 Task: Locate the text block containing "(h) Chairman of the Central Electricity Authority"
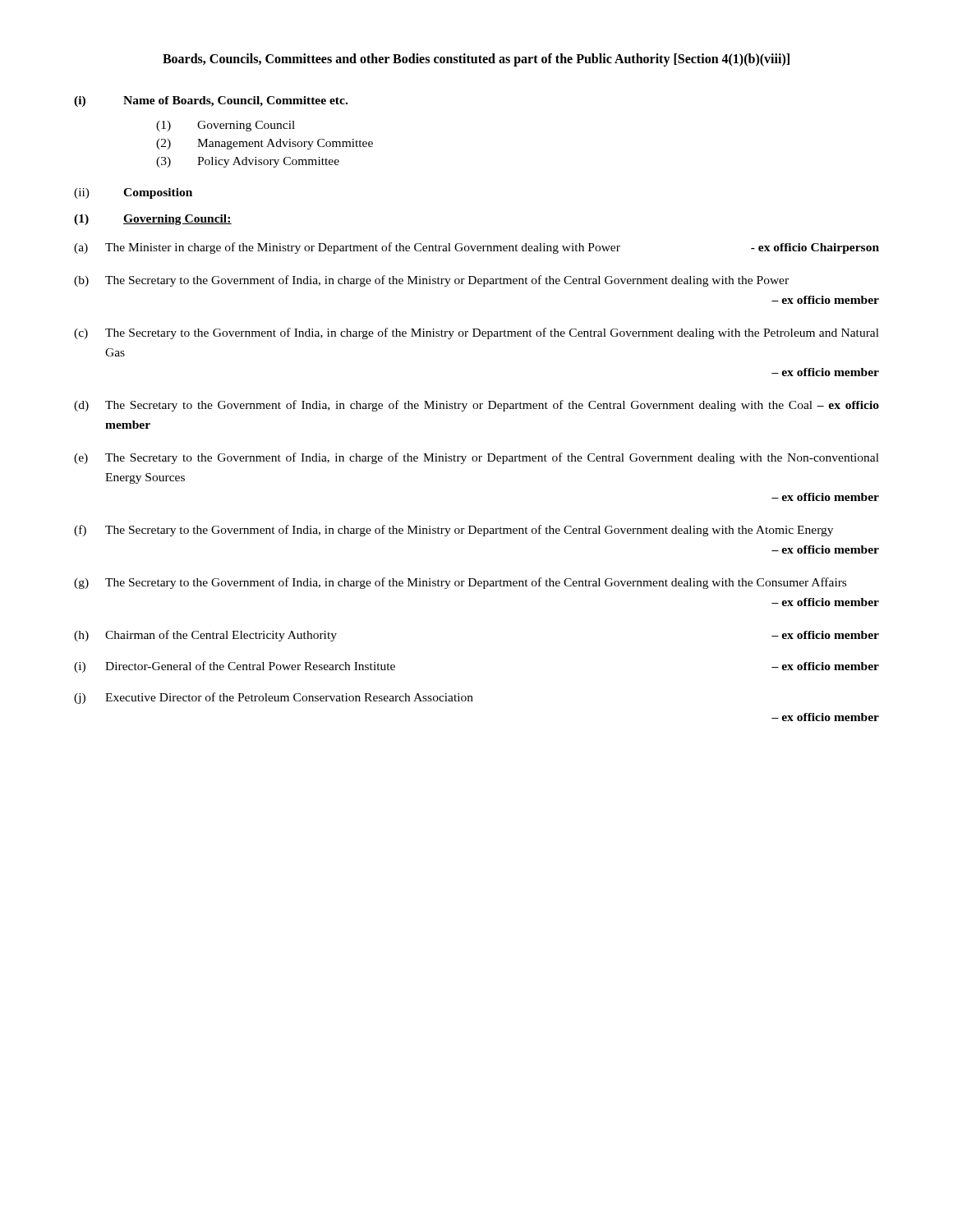pos(221,636)
